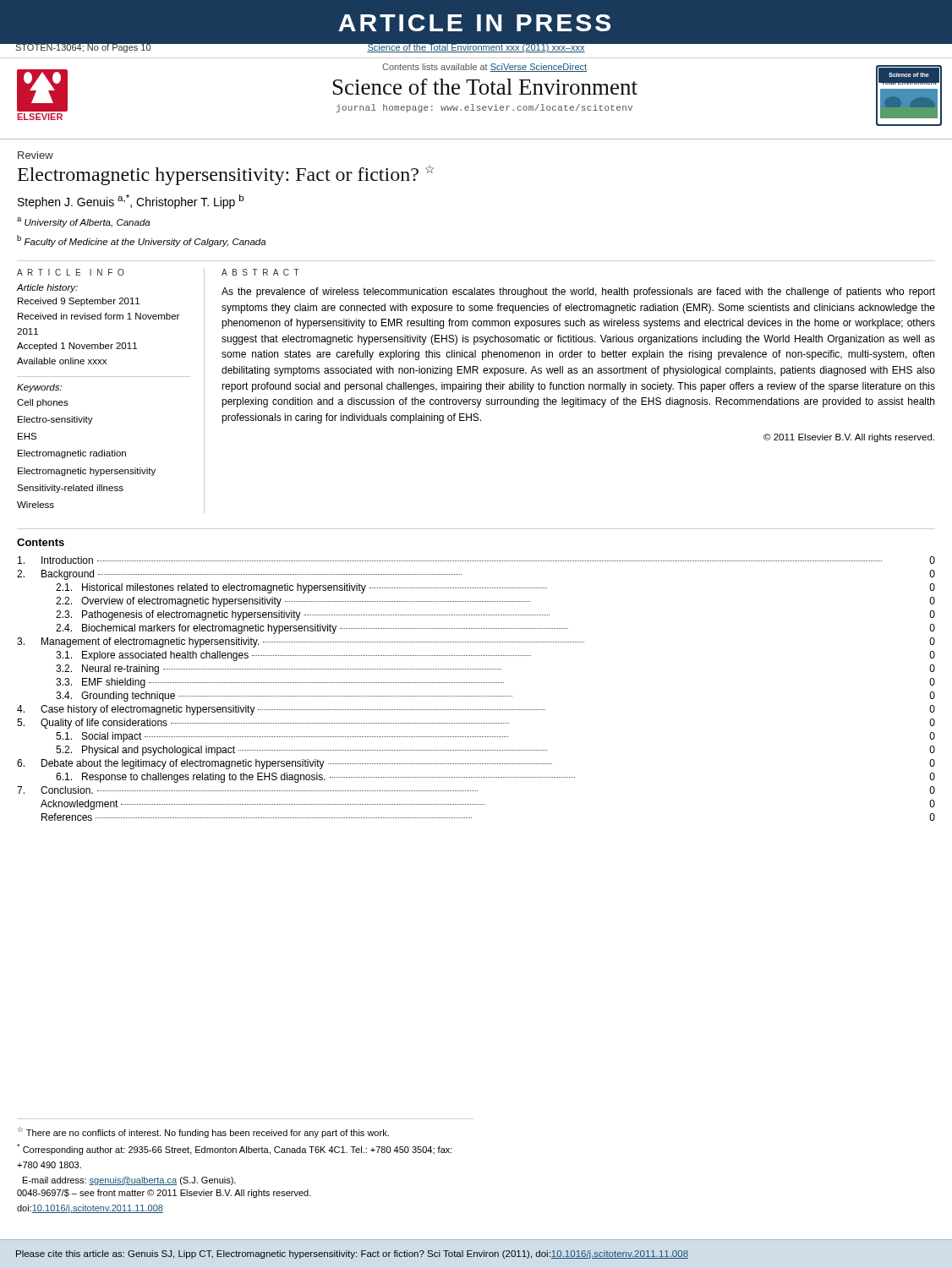The image size is (952, 1268).
Task: Locate the footnote containing "☆ There are"
Action: pyautogui.click(x=235, y=1155)
